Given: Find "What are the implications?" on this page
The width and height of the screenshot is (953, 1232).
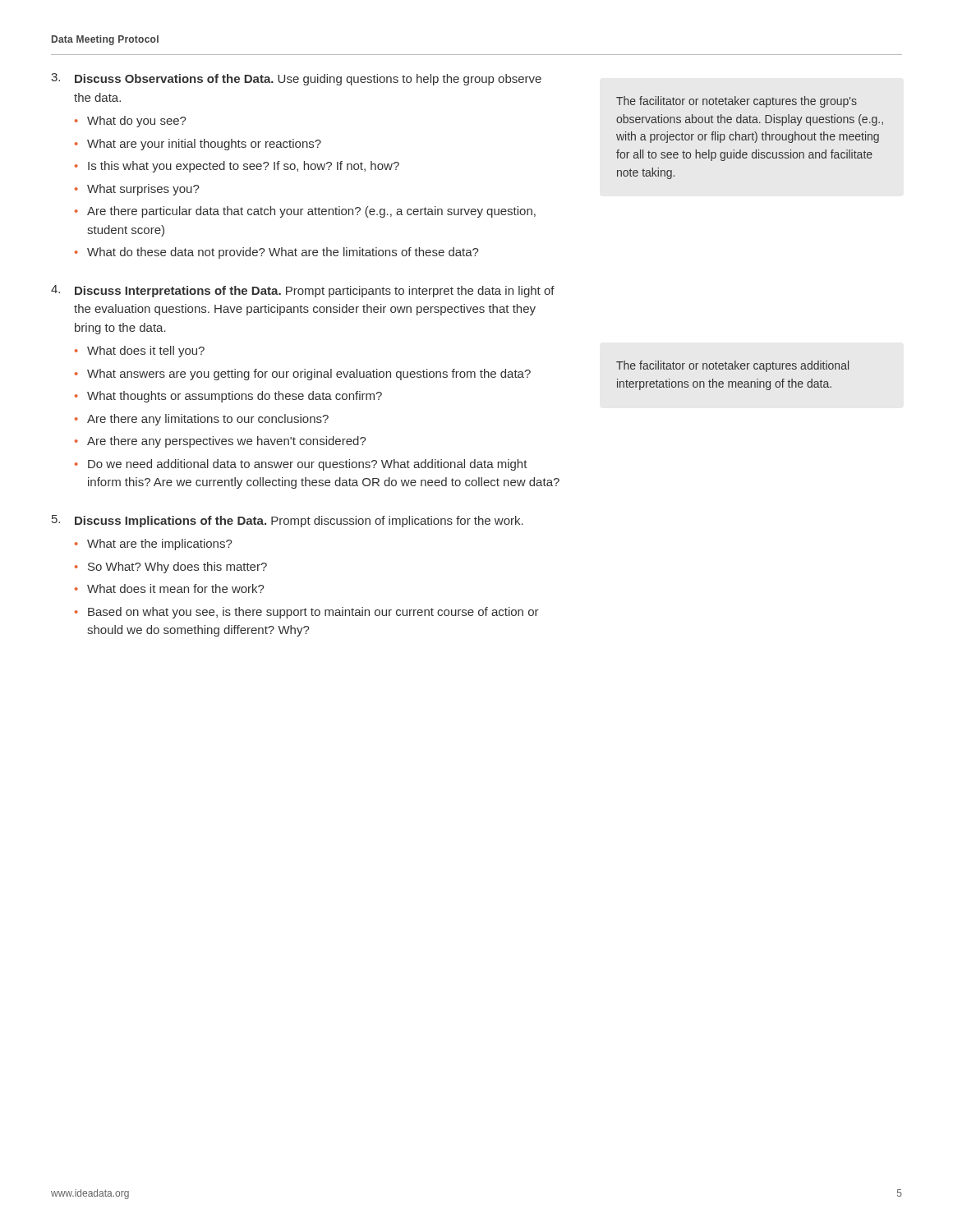Looking at the screenshot, I should (x=160, y=543).
